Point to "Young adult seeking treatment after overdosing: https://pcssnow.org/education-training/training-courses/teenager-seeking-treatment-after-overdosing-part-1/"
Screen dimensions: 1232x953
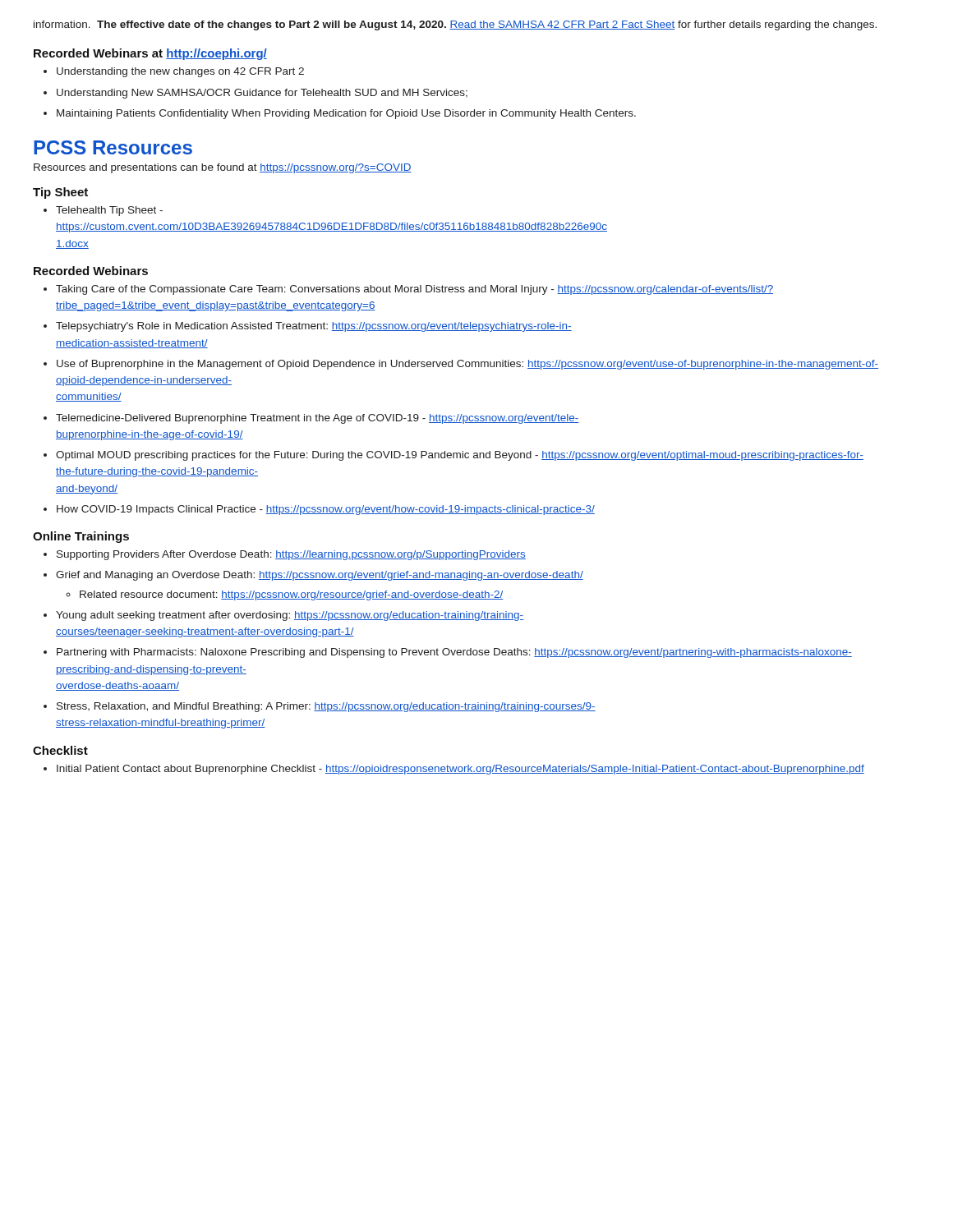coord(467,623)
